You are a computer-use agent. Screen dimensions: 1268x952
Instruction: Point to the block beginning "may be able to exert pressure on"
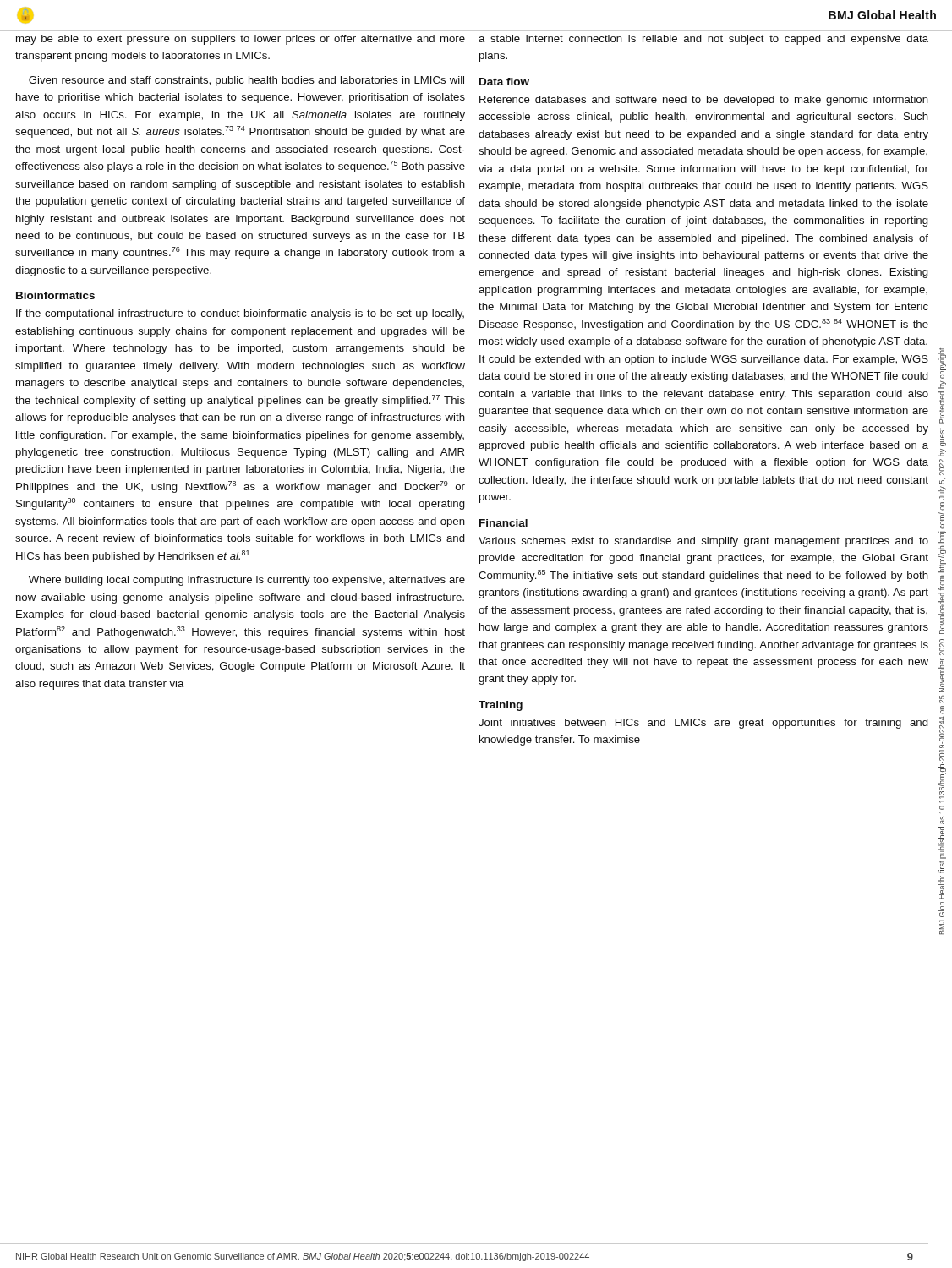pyautogui.click(x=240, y=155)
